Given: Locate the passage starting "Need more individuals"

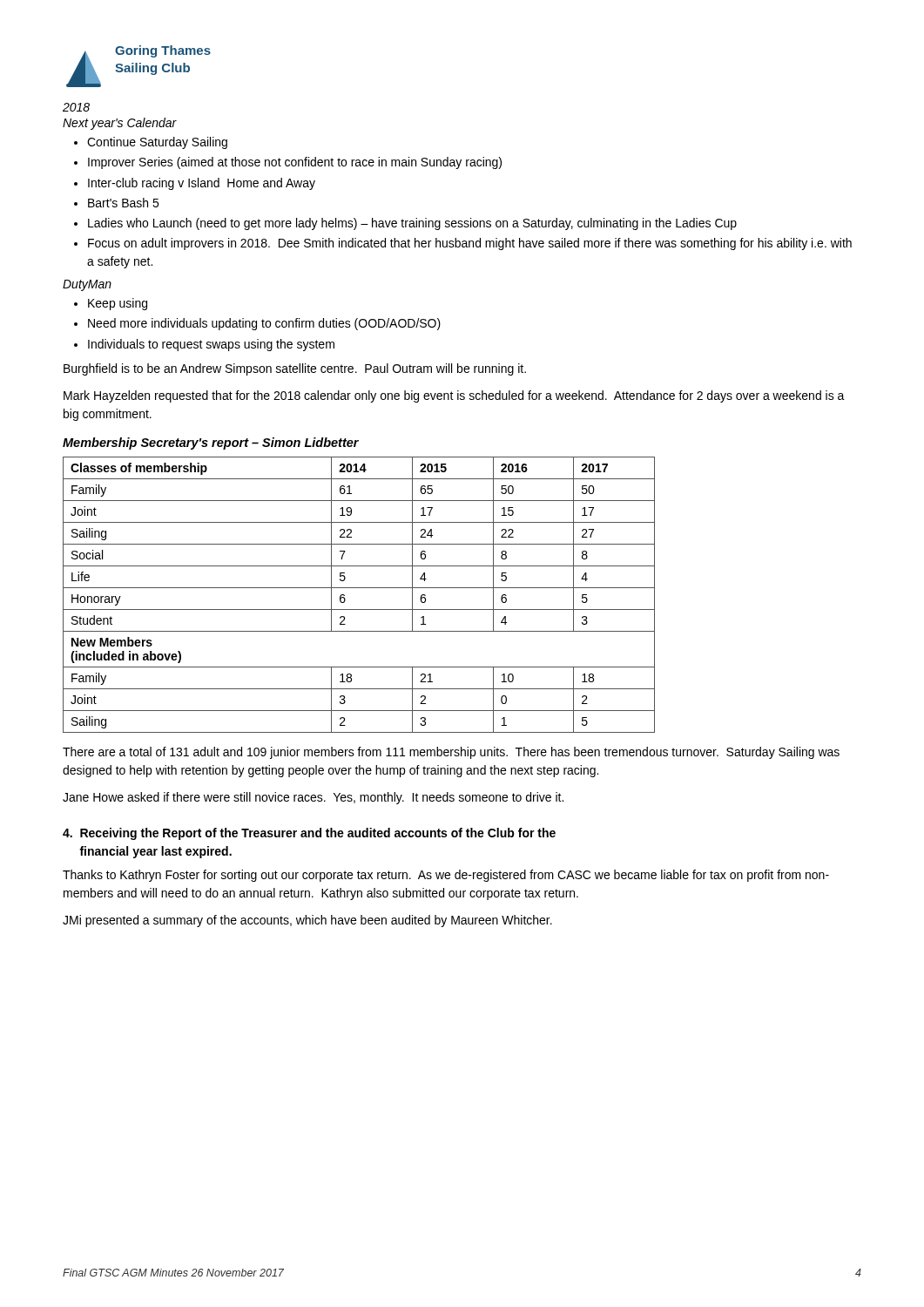Looking at the screenshot, I should 264,324.
